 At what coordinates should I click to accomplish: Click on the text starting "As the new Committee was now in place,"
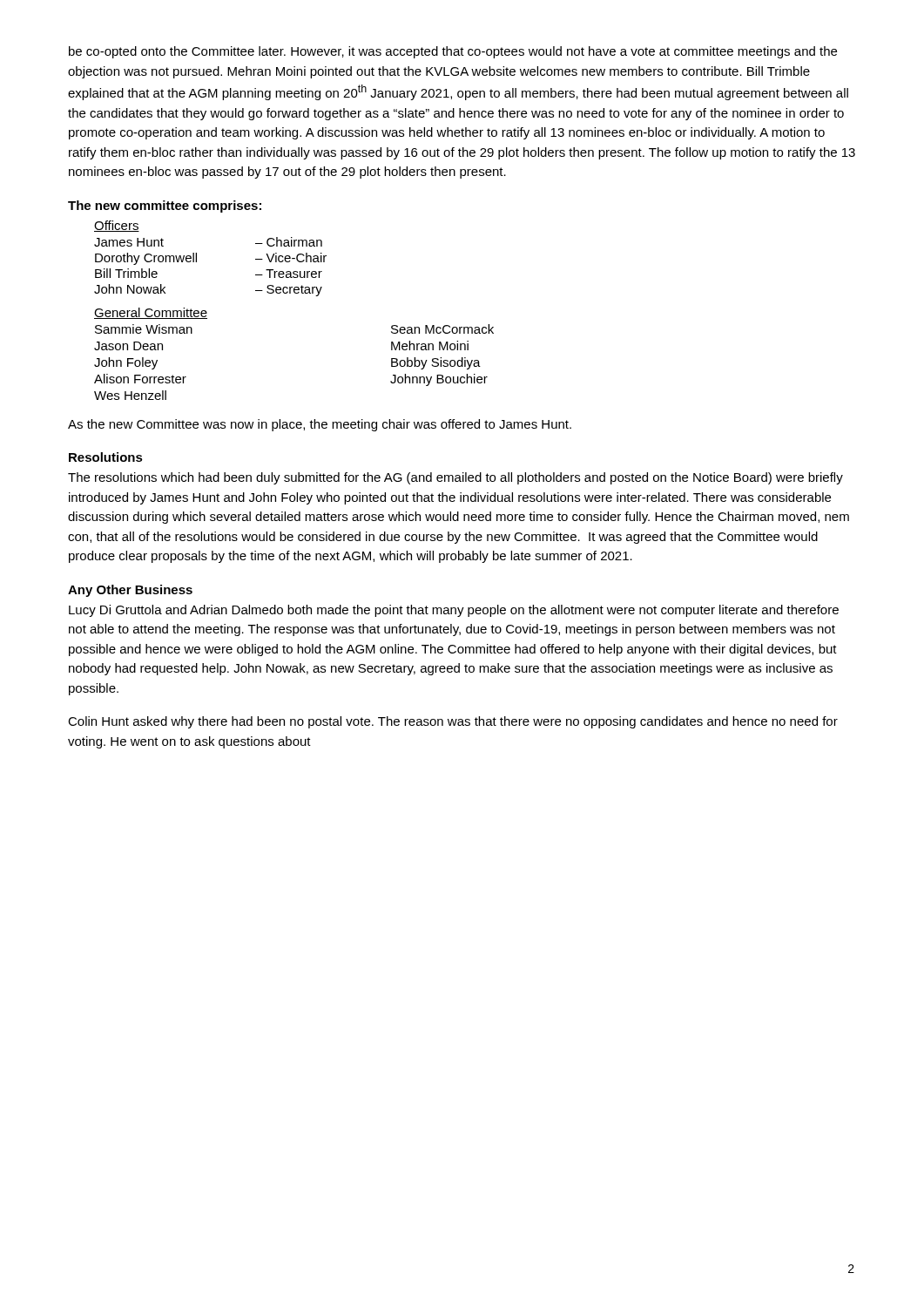tap(320, 423)
